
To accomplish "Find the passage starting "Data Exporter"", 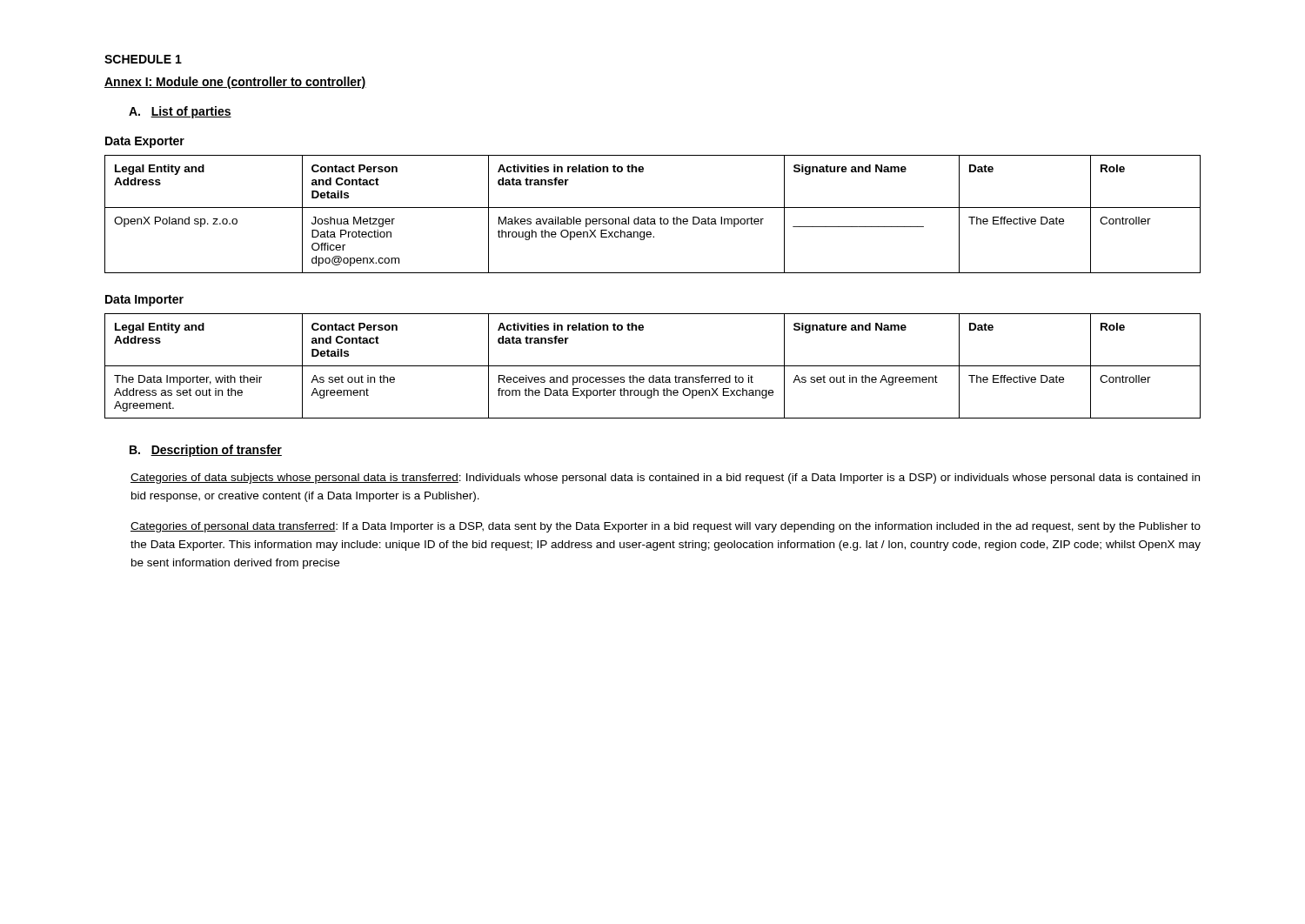I will coord(144,141).
